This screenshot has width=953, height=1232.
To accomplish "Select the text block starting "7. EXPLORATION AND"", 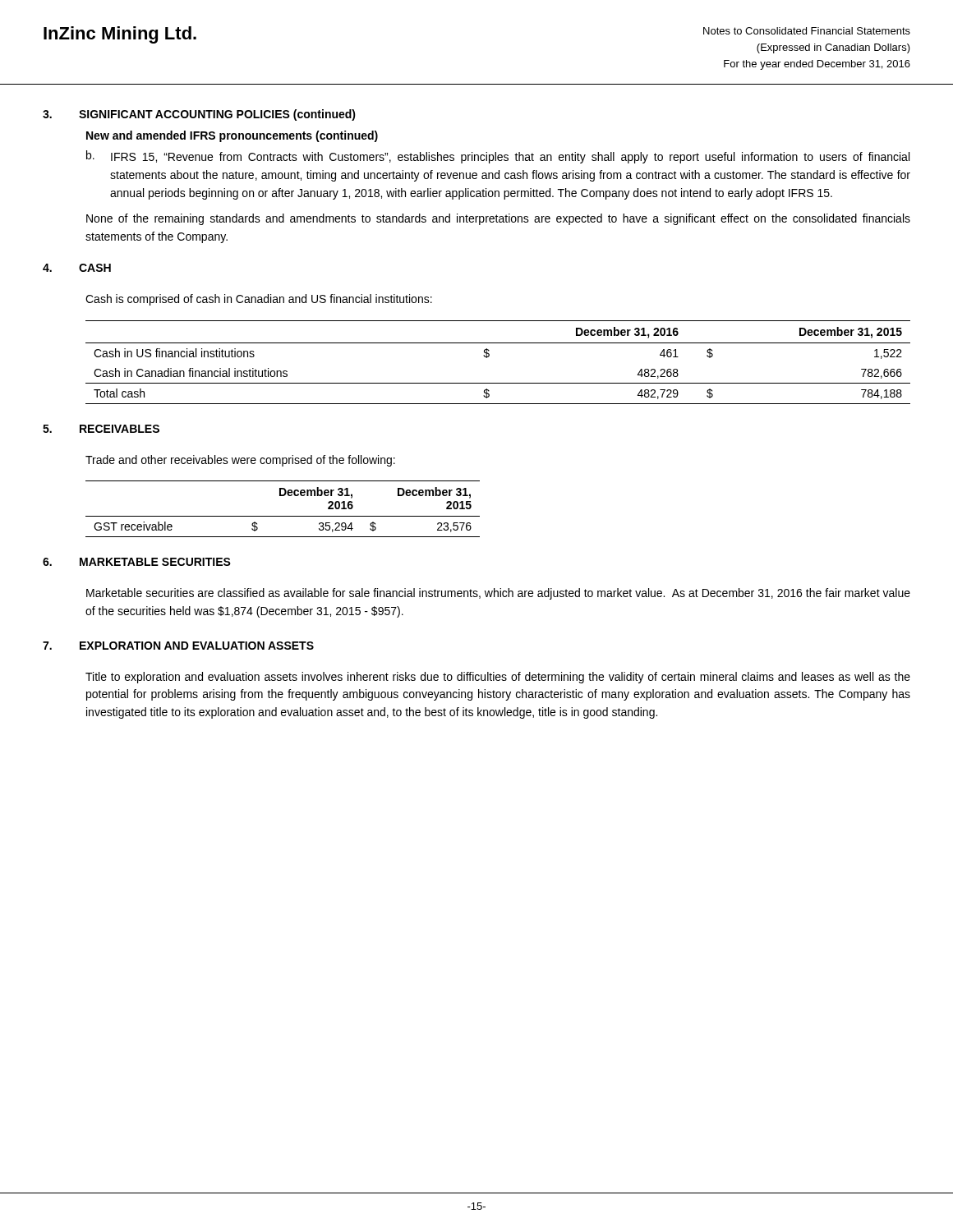I will 178,645.
